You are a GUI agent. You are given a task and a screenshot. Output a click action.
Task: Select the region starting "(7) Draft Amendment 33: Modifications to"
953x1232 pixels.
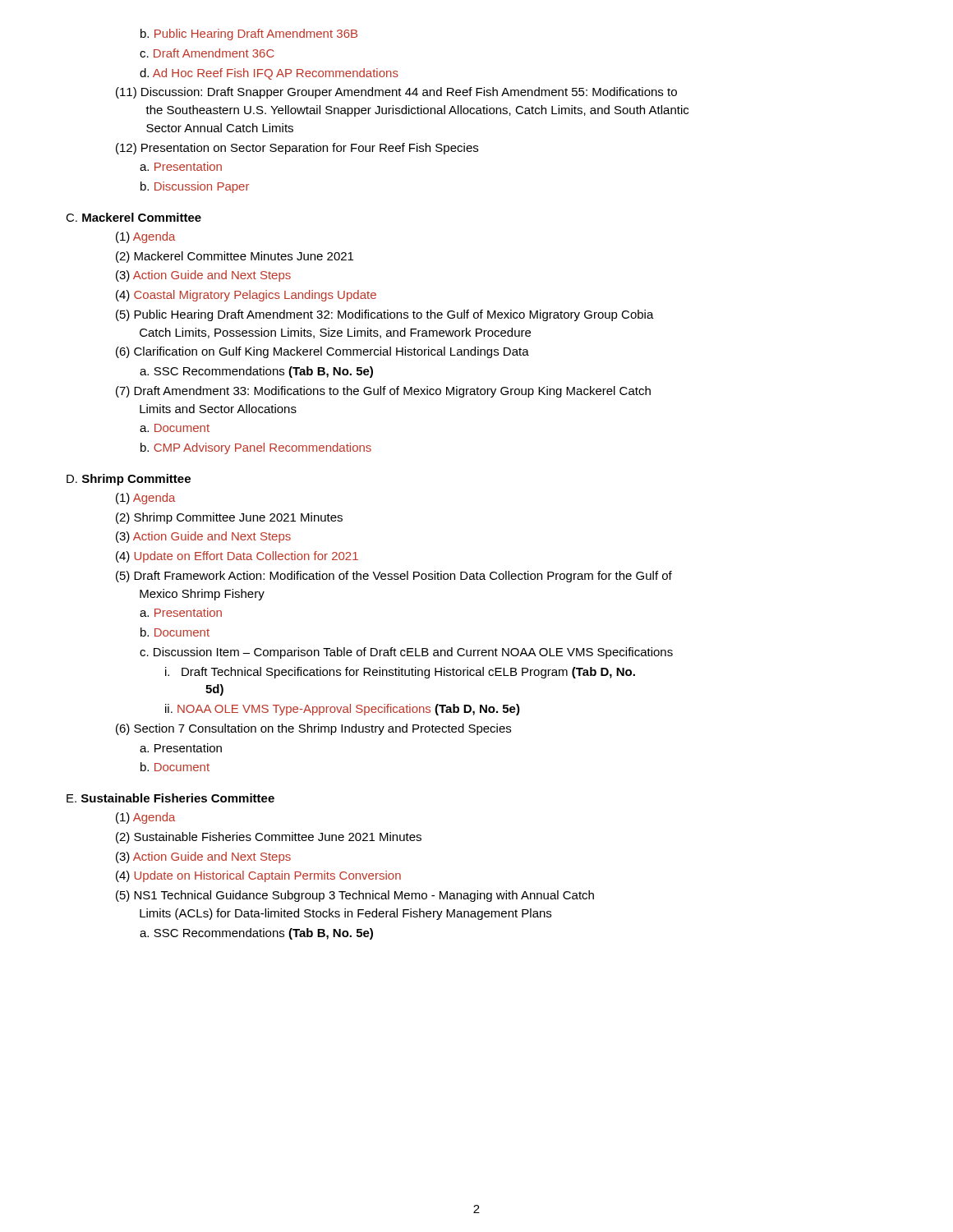(383, 399)
